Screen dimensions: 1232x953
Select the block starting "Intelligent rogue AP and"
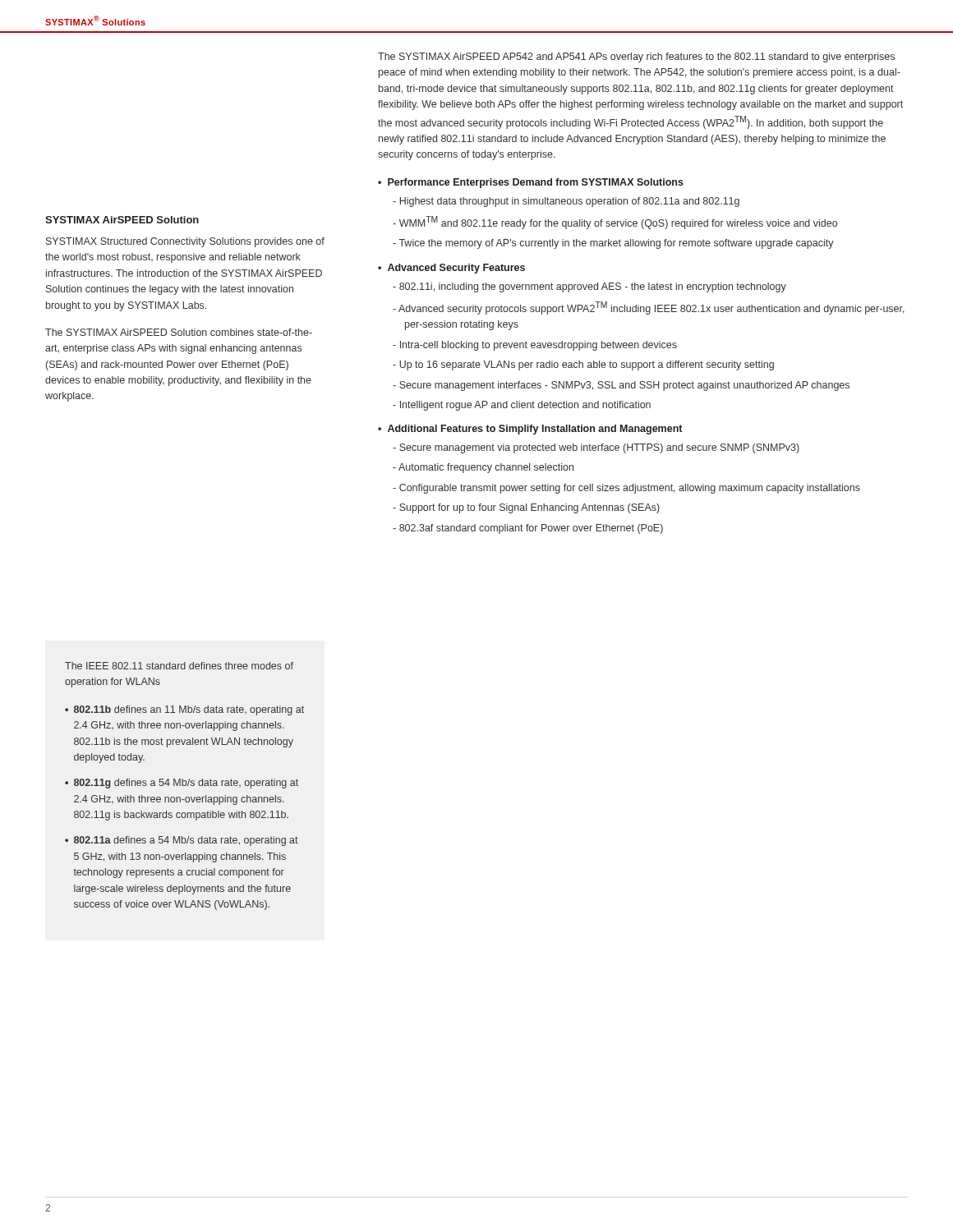[x=522, y=405]
